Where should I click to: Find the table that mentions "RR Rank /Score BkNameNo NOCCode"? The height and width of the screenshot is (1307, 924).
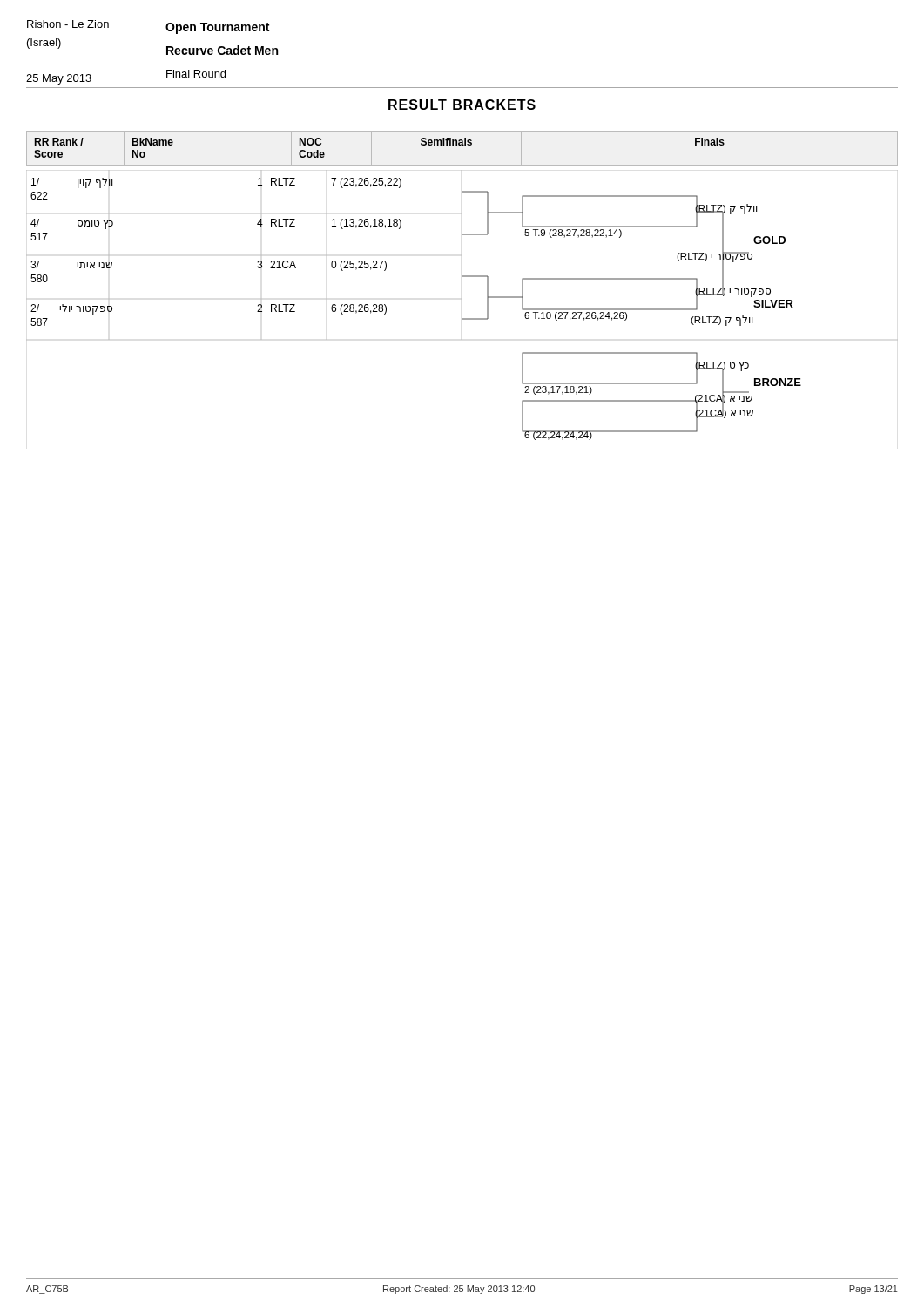coord(462,148)
